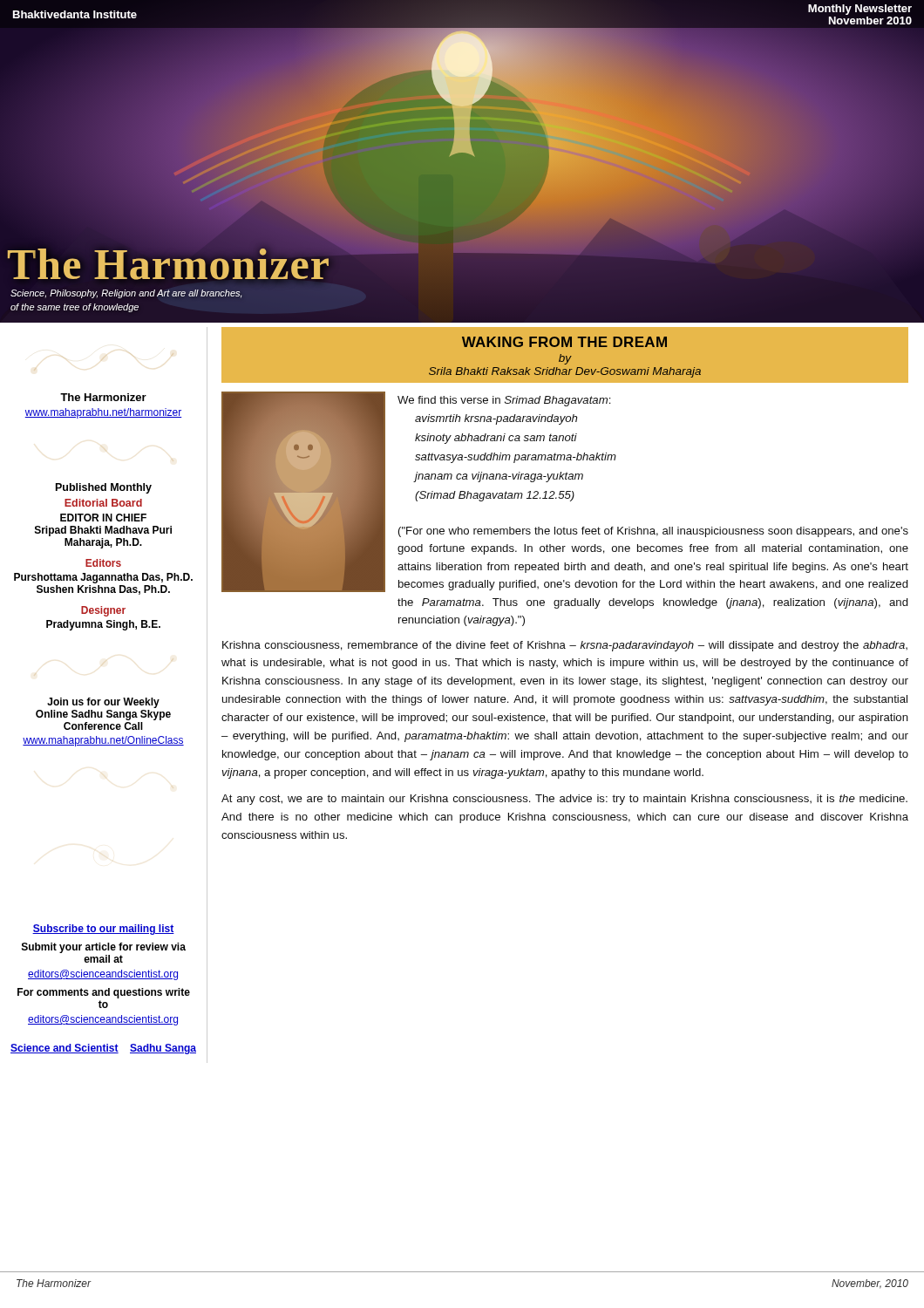
Task: Click on the text block with the text "Submit your article for review via email at"
Action: click(x=103, y=960)
